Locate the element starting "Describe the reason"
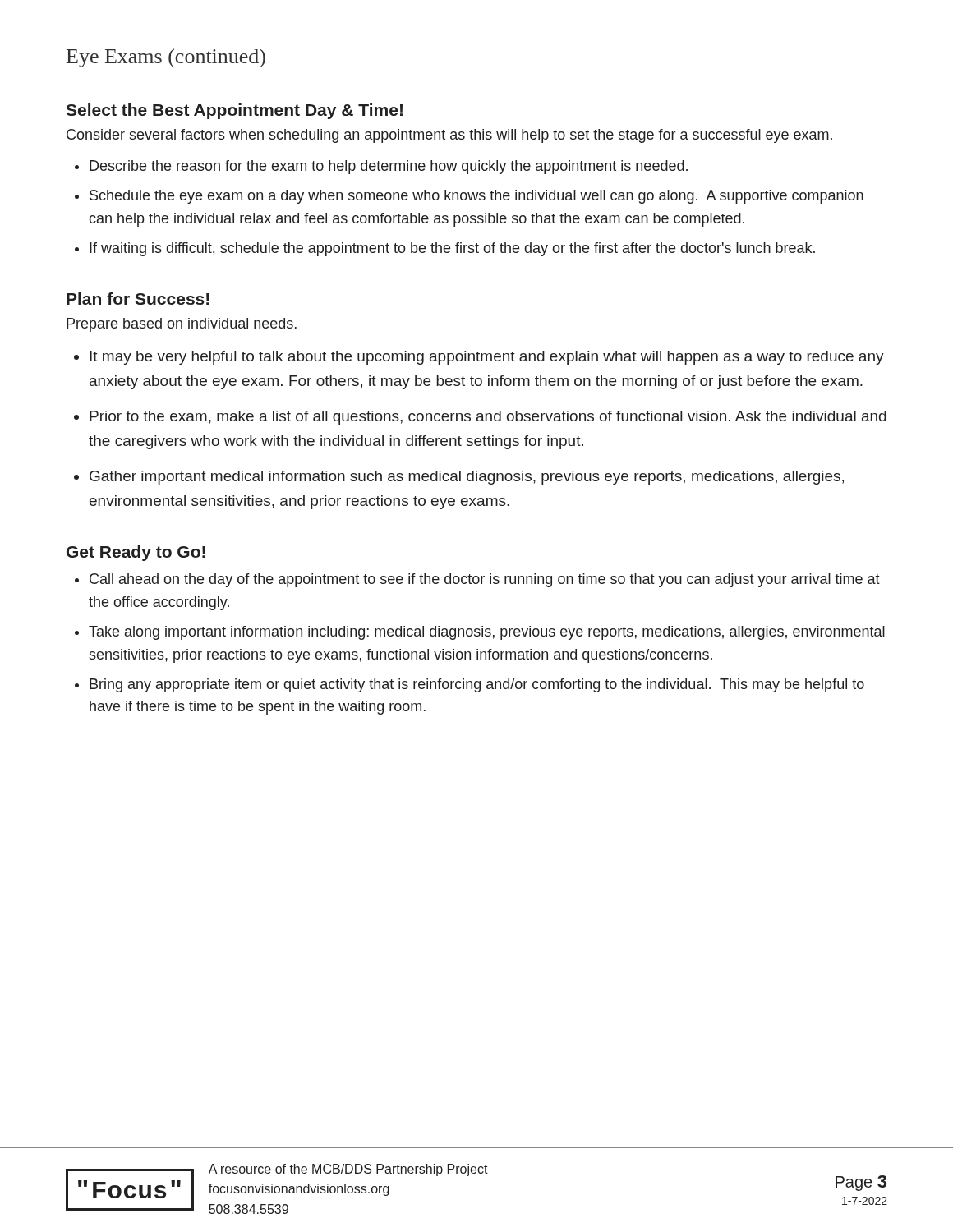953x1232 pixels. click(389, 166)
